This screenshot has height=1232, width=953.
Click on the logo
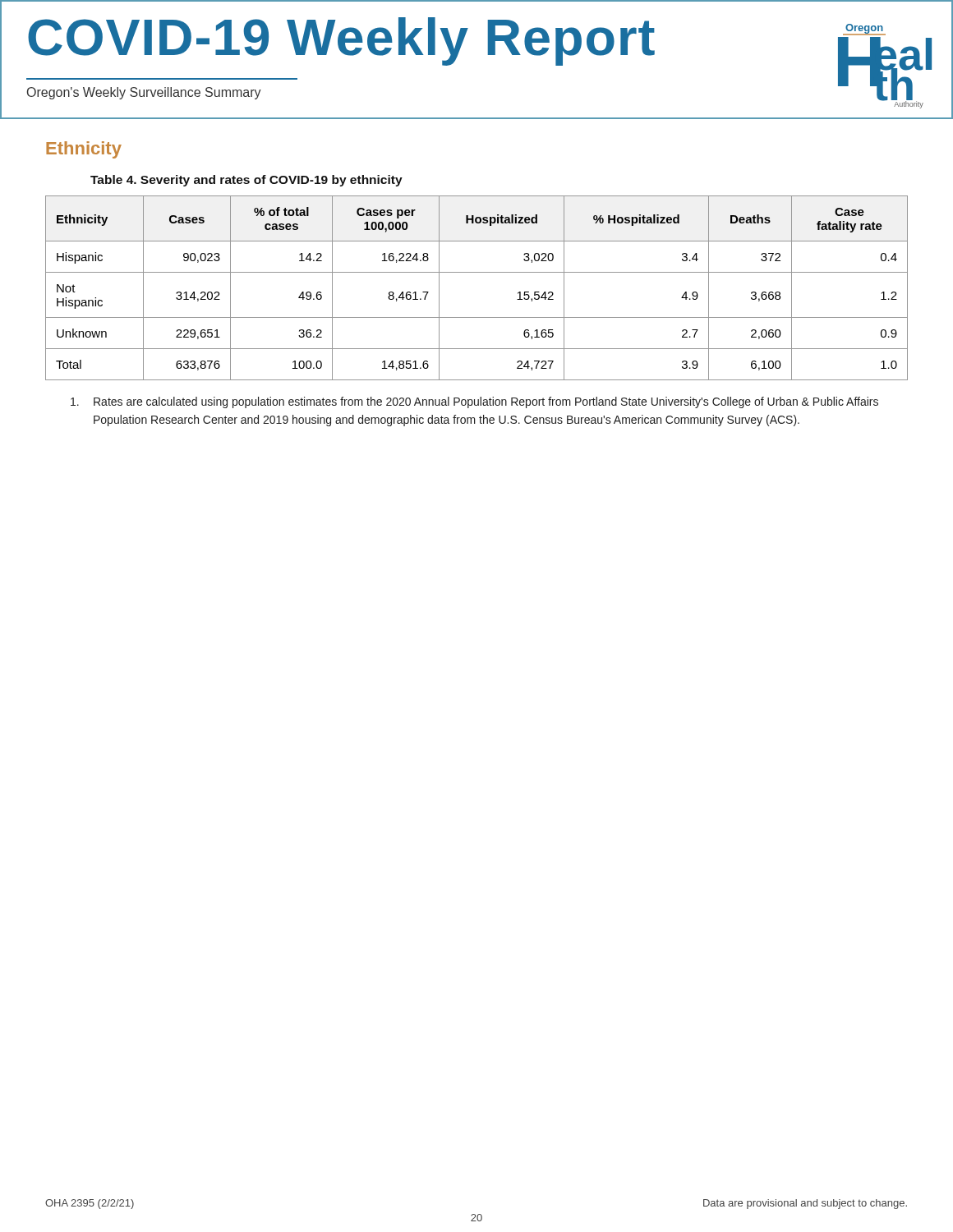click(x=881, y=58)
